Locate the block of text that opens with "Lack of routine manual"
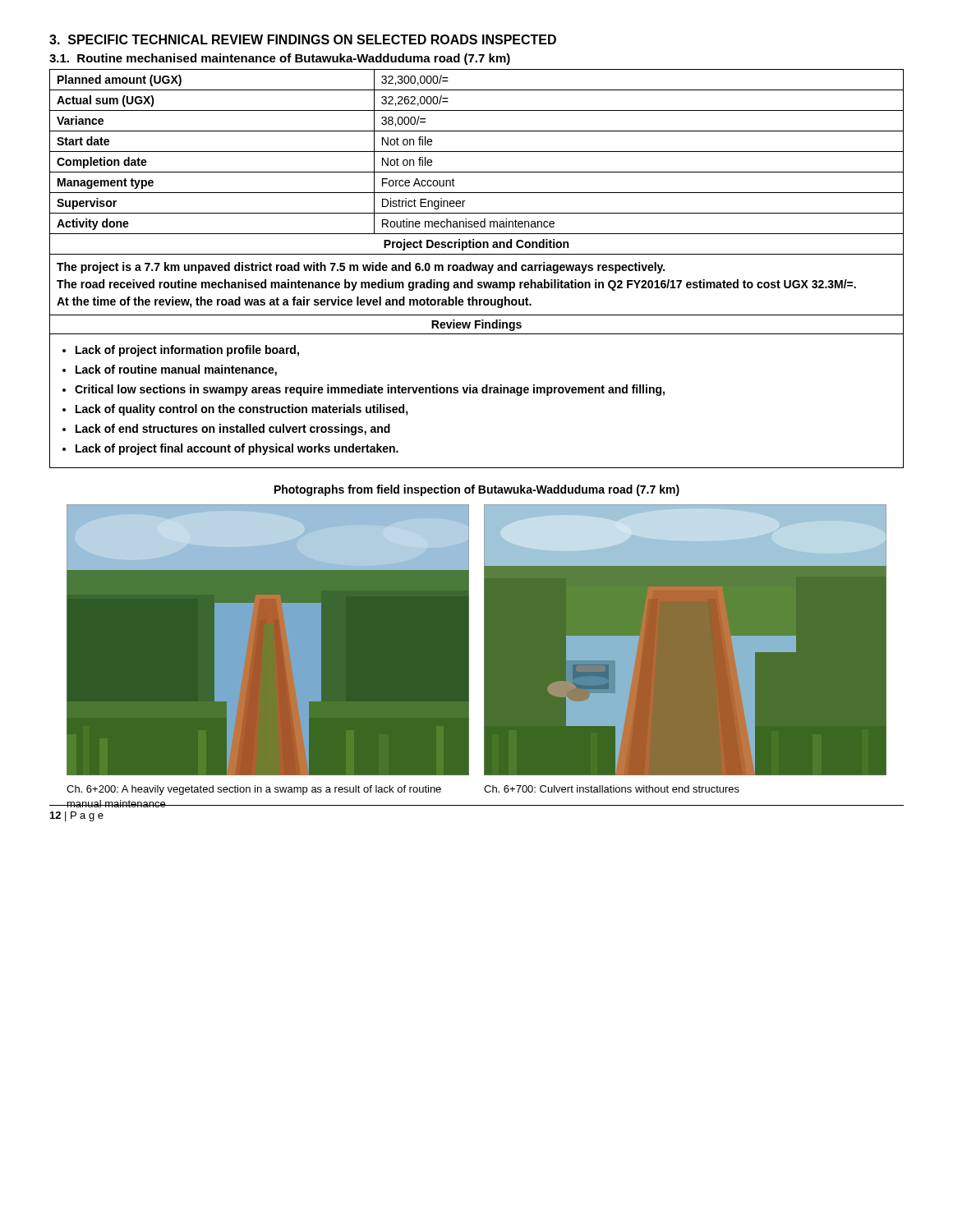 pos(176,370)
